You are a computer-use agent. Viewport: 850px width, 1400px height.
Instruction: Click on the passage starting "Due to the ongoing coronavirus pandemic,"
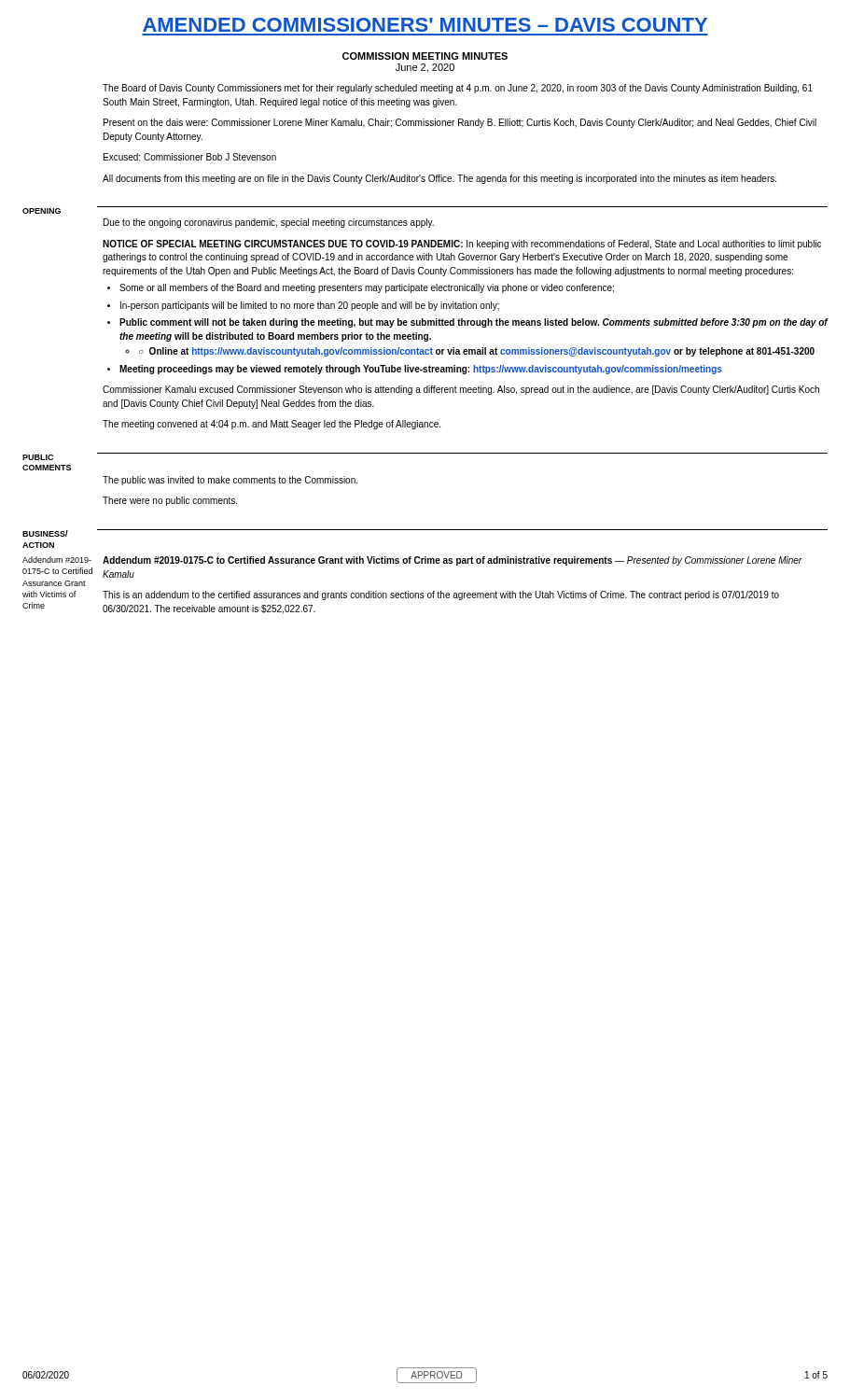tap(269, 223)
